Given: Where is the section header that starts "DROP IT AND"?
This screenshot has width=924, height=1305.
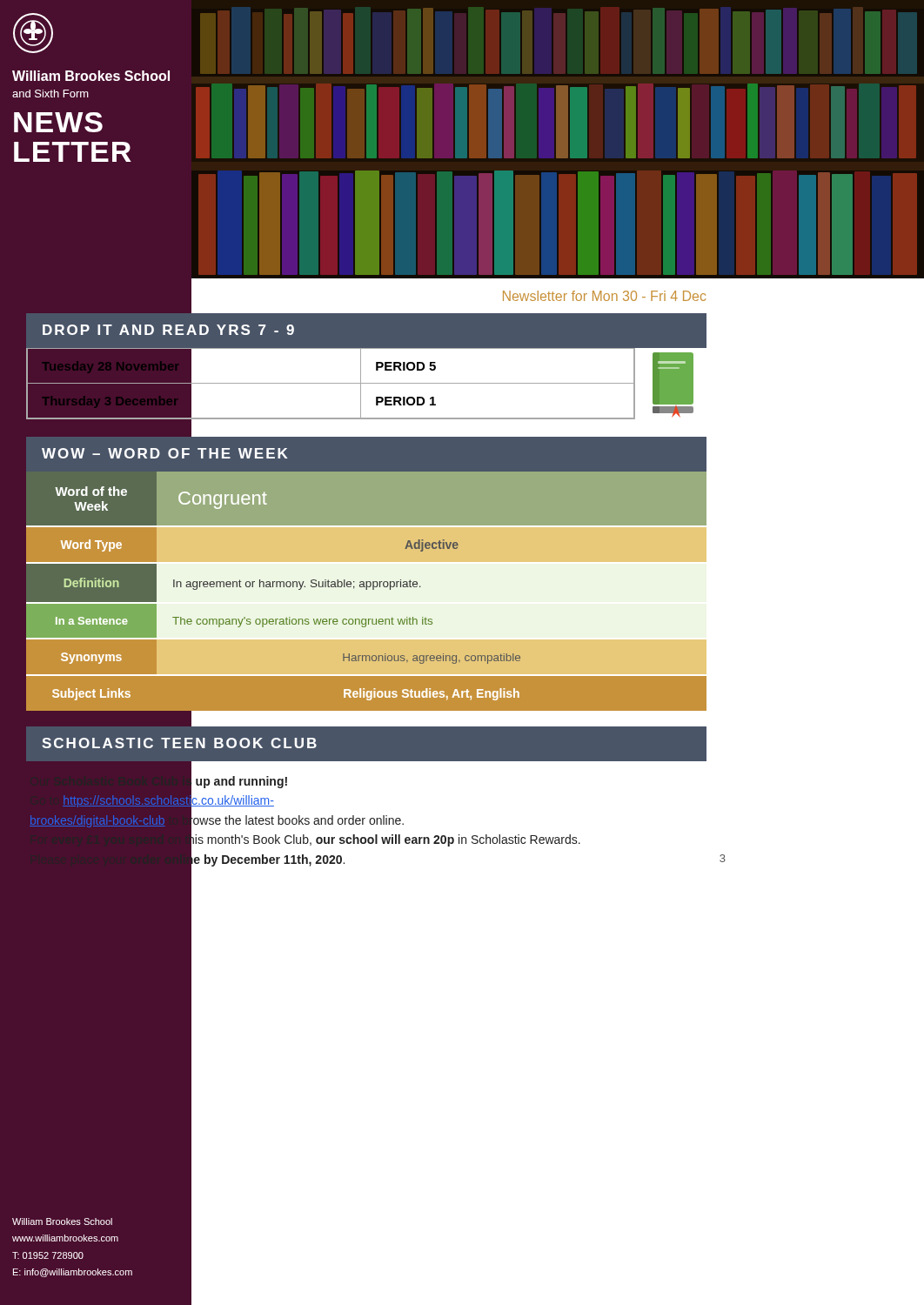Looking at the screenshot, I should (169, 330).
